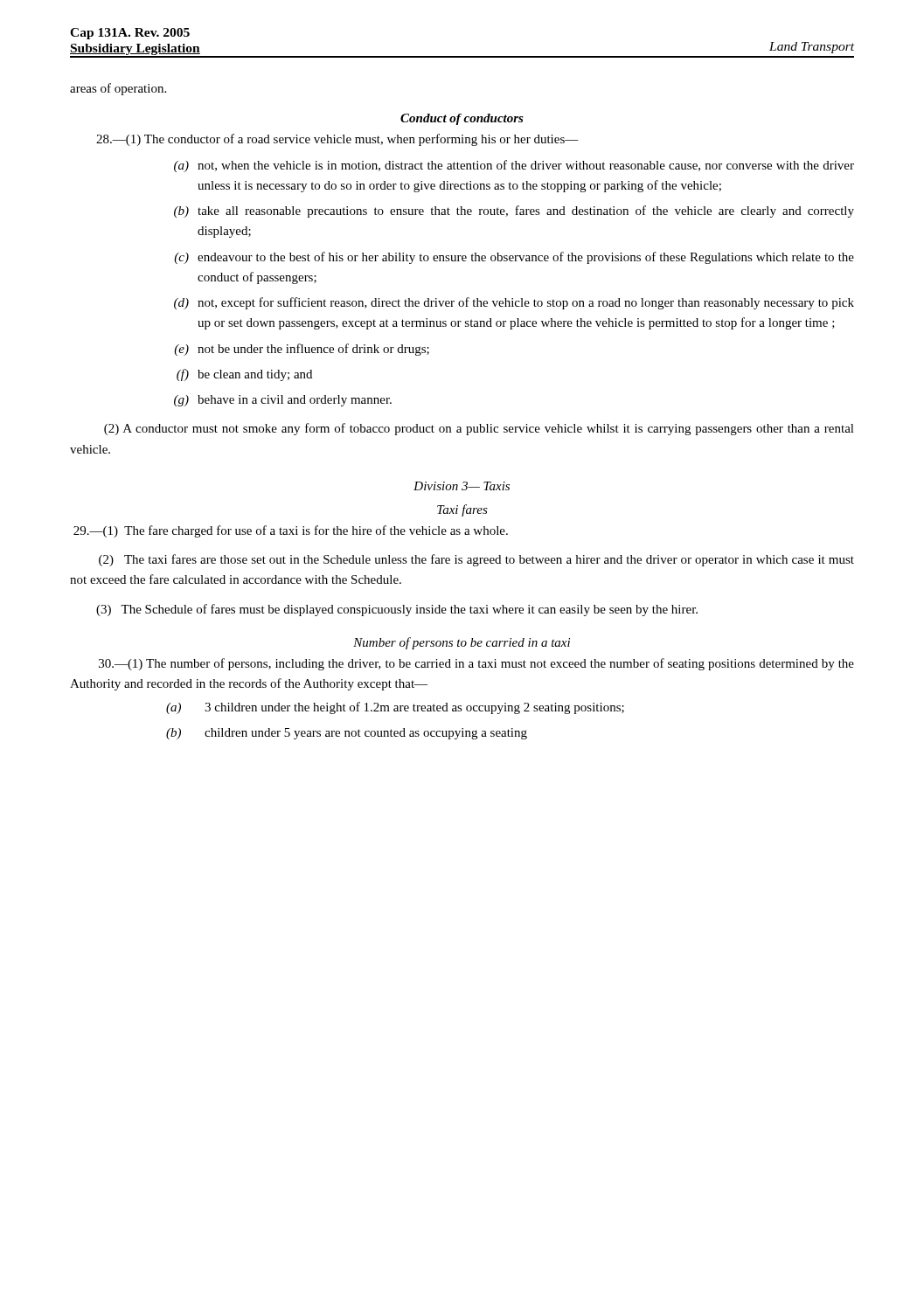
Task: Locate the region starting "Division 3— Taxis"
Action: (462, 486)
